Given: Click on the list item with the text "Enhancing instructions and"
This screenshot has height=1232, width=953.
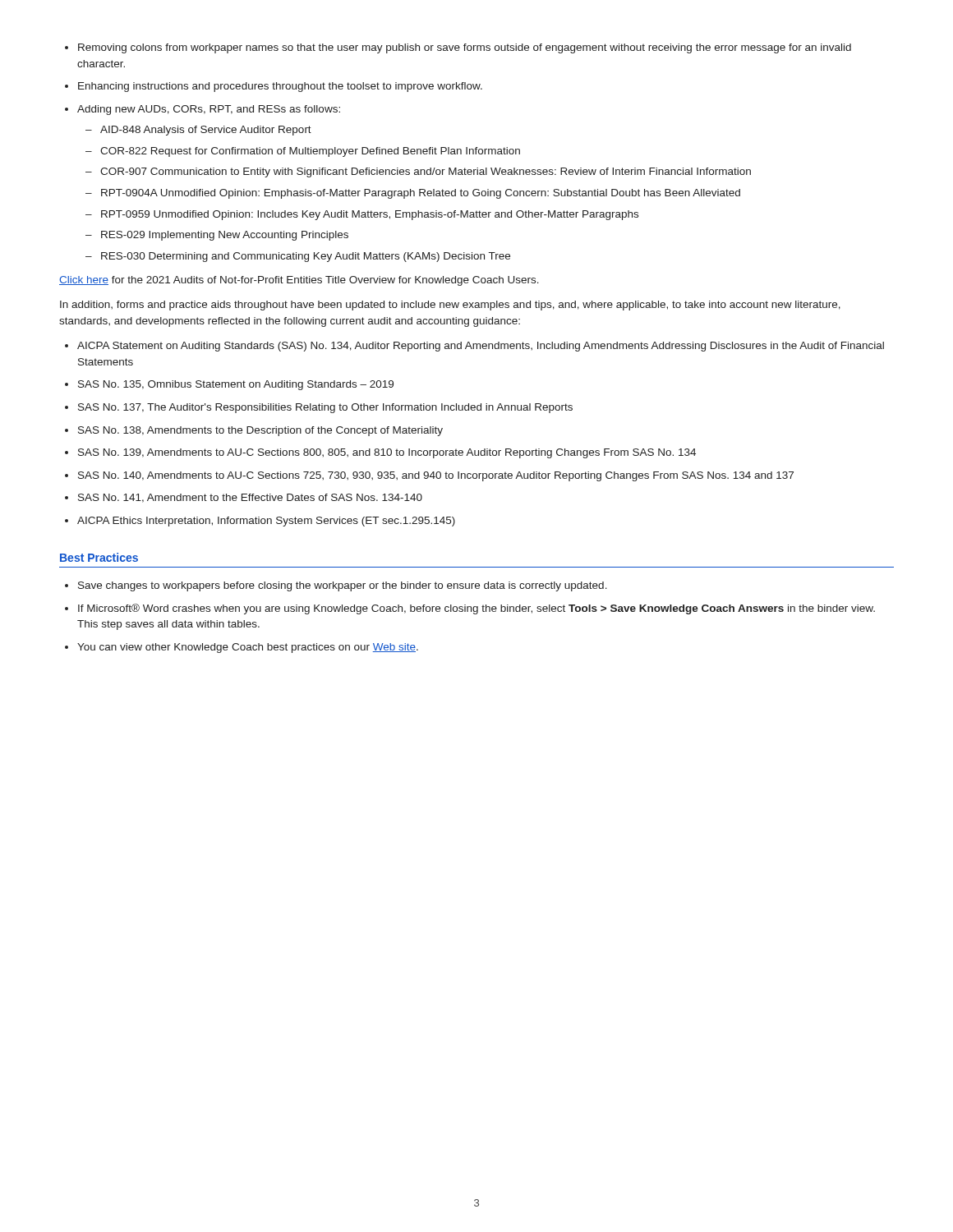Looking at the screenshot, I should click(x=280, y=86).
